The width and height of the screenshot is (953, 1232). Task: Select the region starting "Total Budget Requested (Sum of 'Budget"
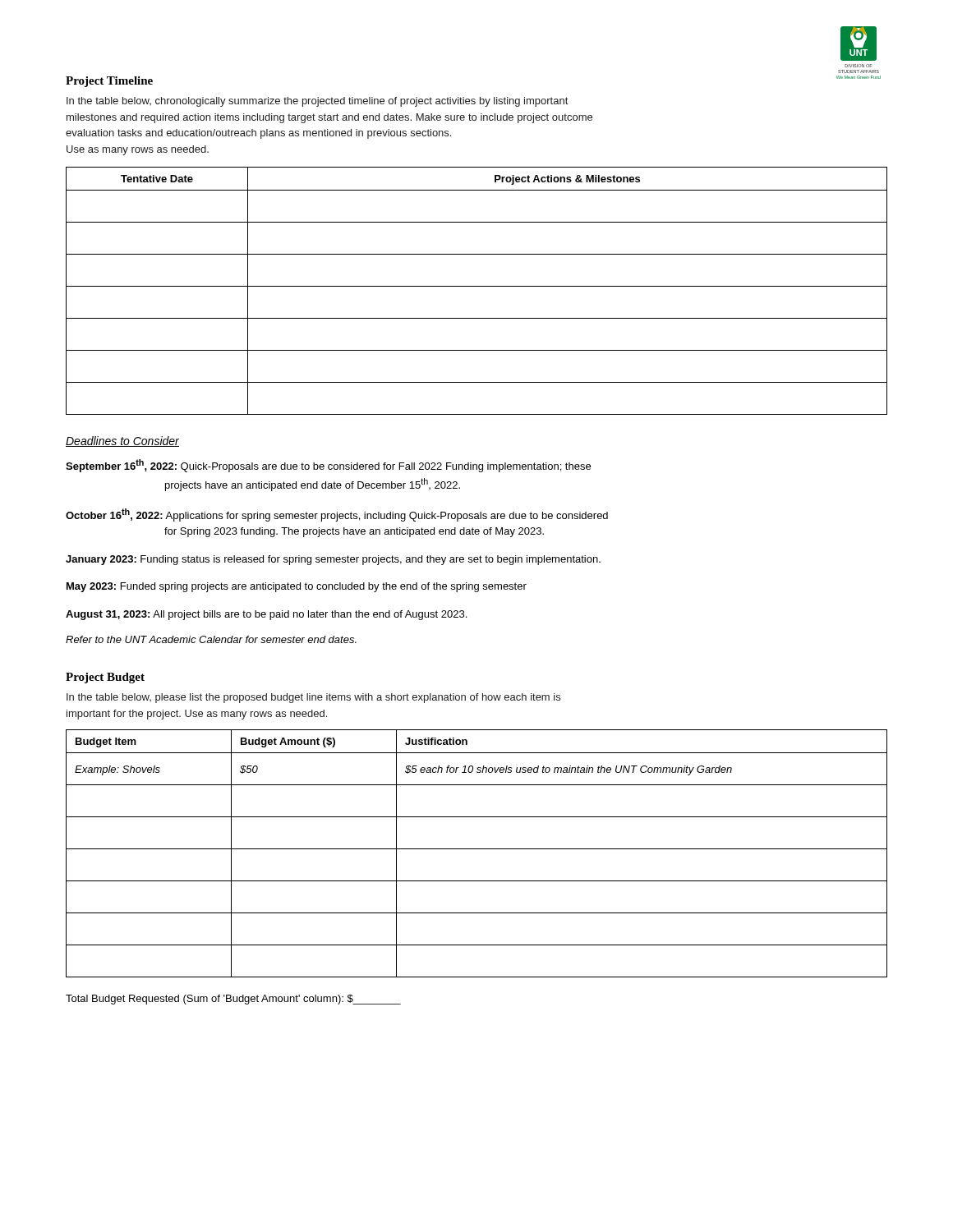233,999
